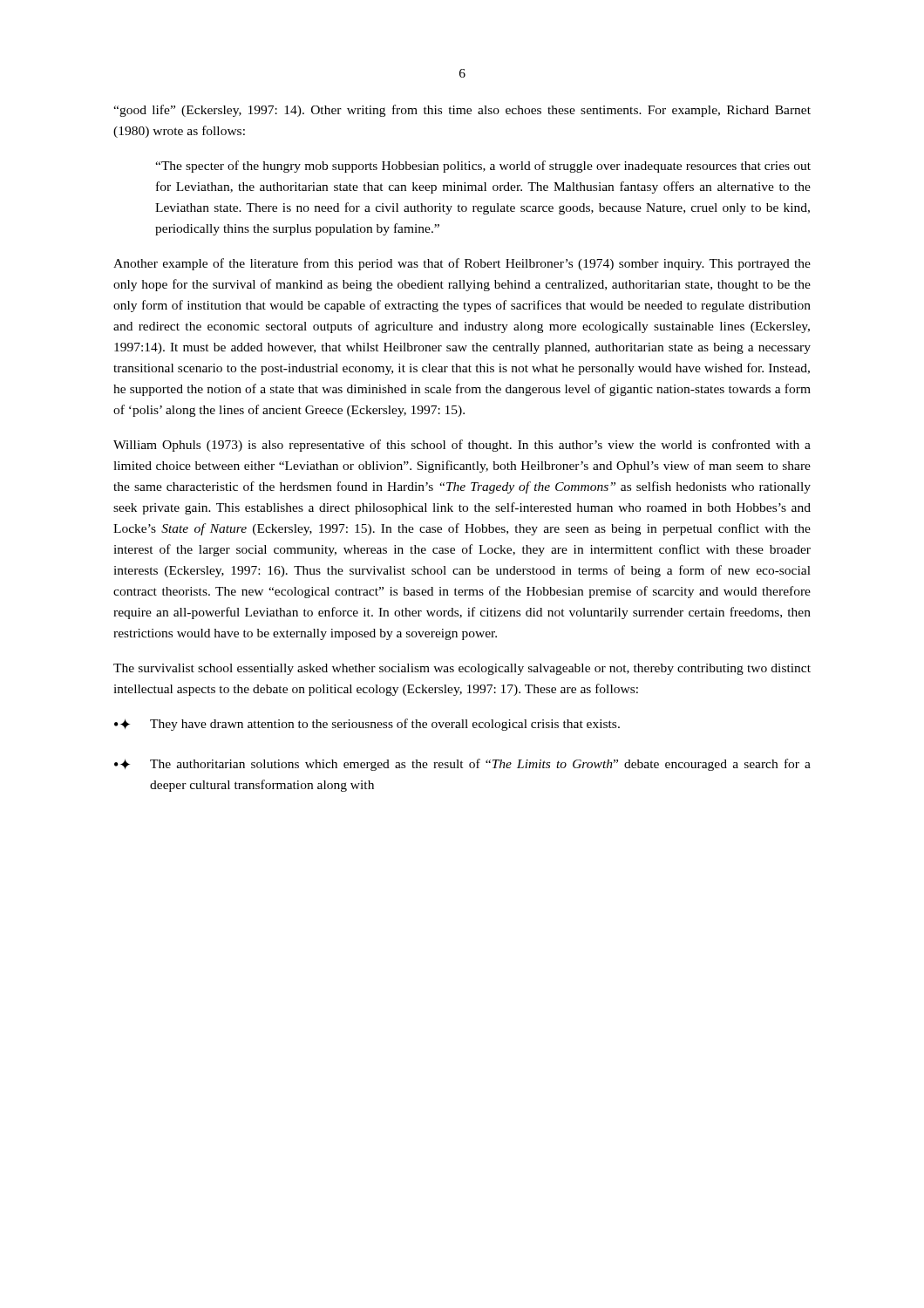This screenshot has height=1308, width=924.
Task: Locate the block starting "“good life” (Eckersley,"
Action: (462, 120)
